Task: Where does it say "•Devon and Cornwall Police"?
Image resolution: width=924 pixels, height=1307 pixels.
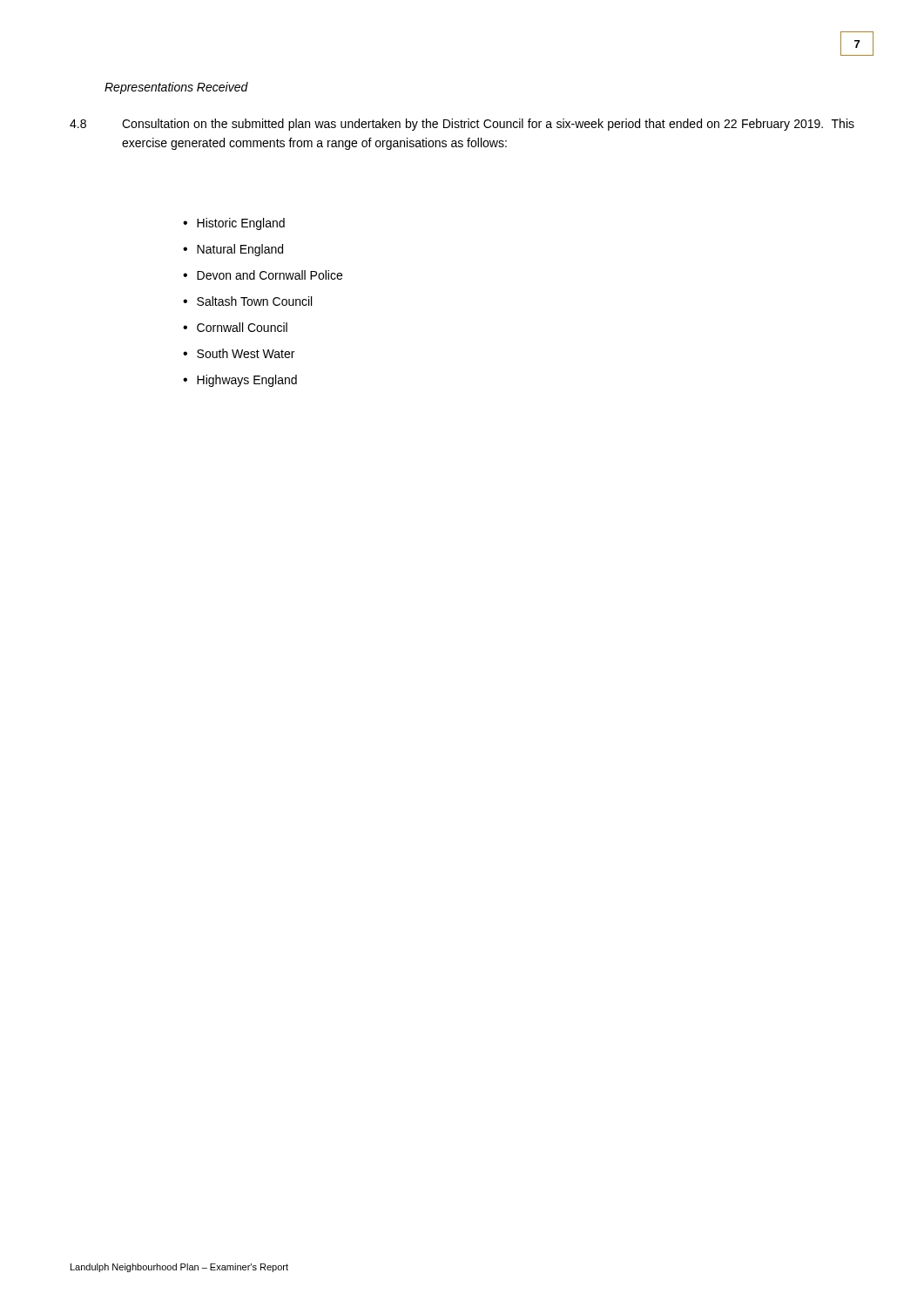Action: tap(263, 275)
